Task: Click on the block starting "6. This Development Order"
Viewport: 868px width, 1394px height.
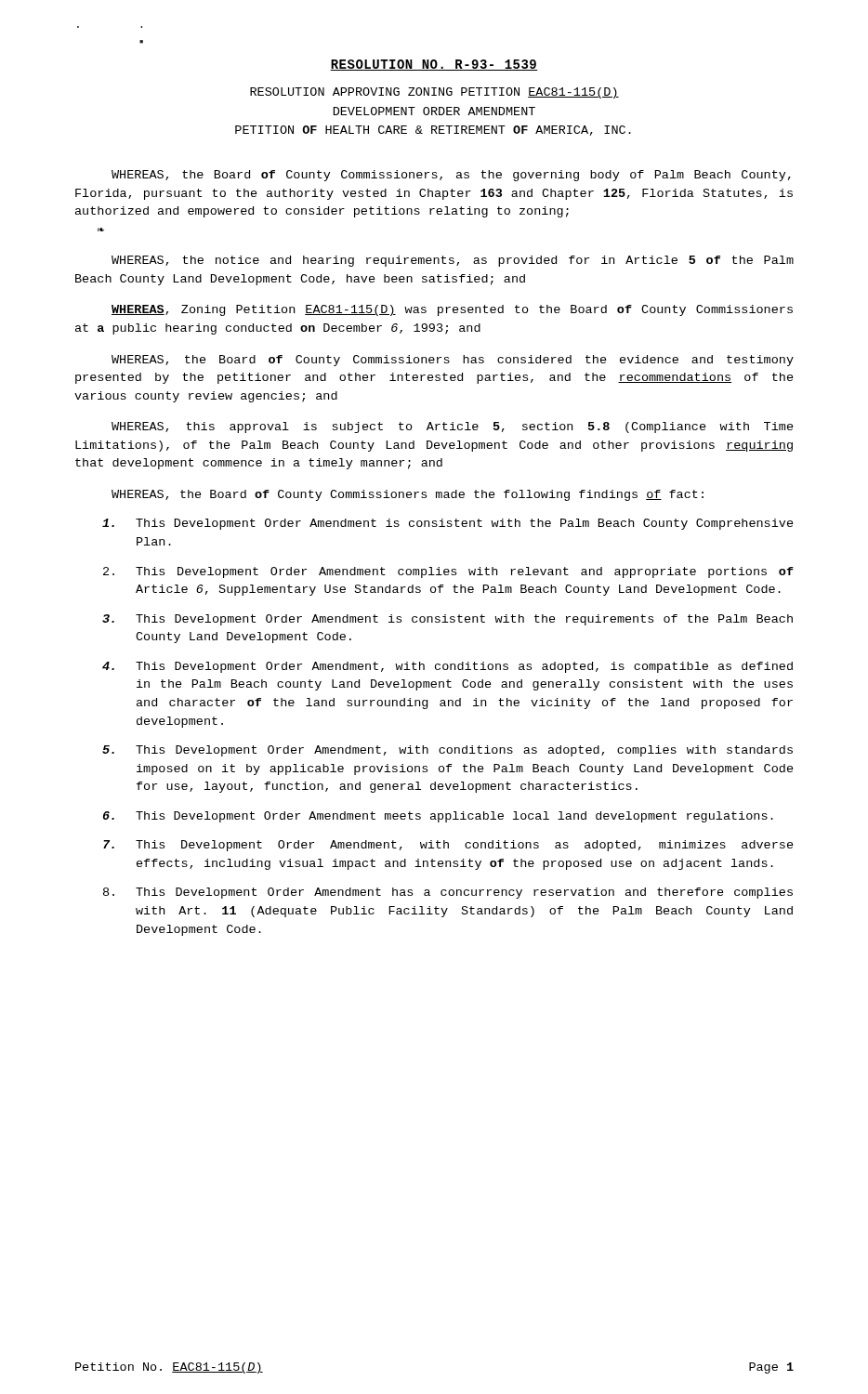Action: [x=448, y=816]
